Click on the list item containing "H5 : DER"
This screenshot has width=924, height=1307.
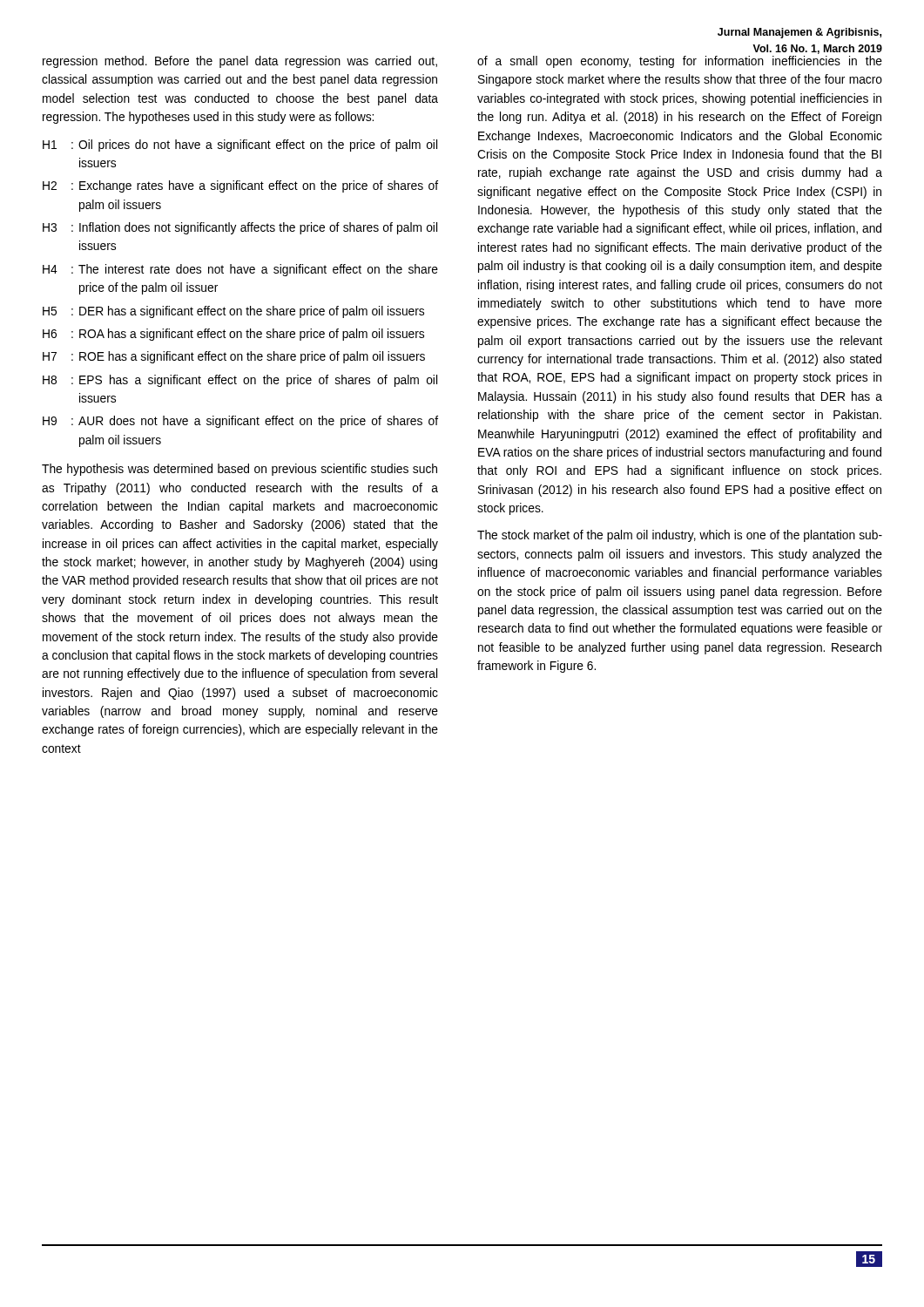point(240,311)
